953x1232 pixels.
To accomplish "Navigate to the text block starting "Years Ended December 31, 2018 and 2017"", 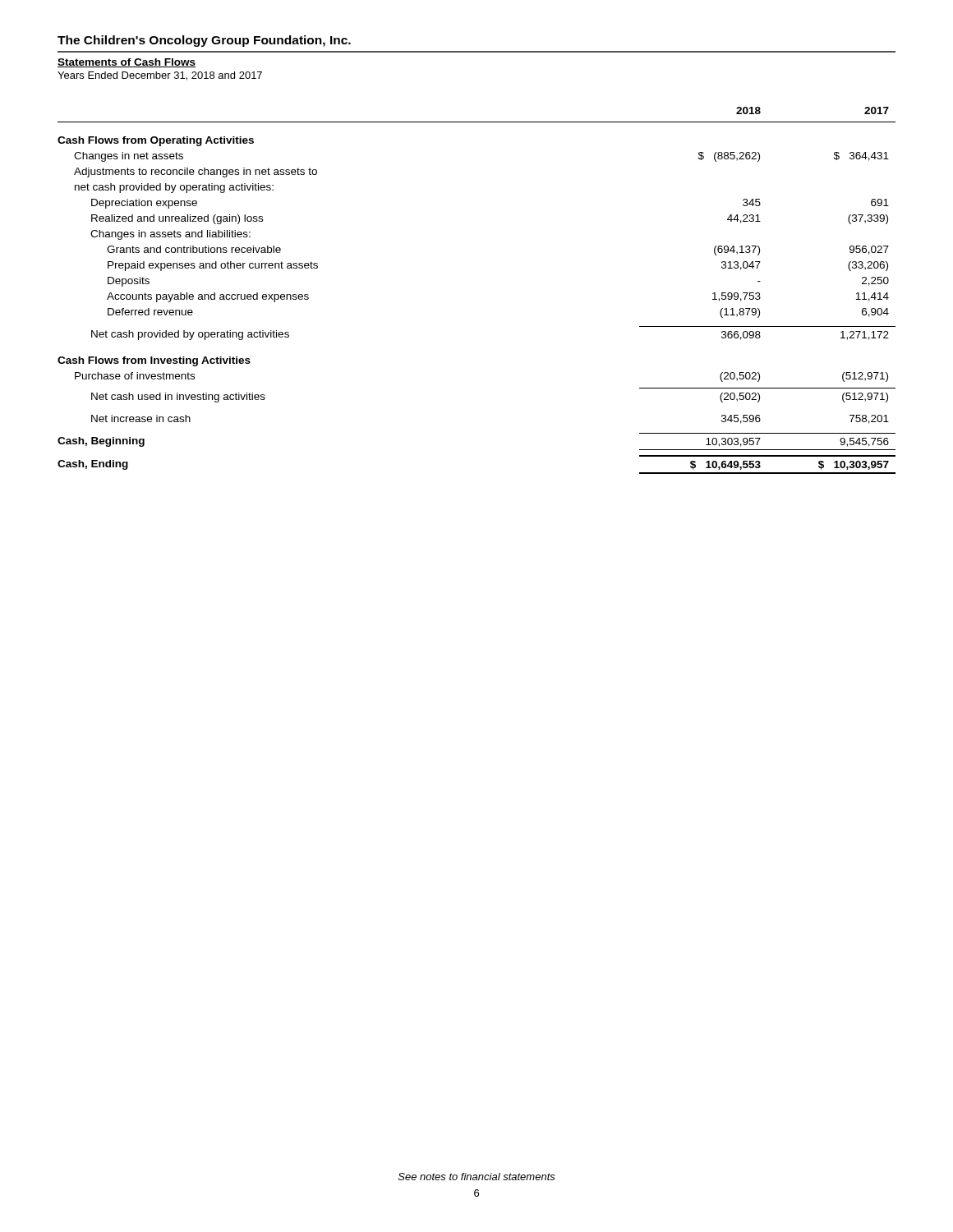I will (x=160, y=75).
